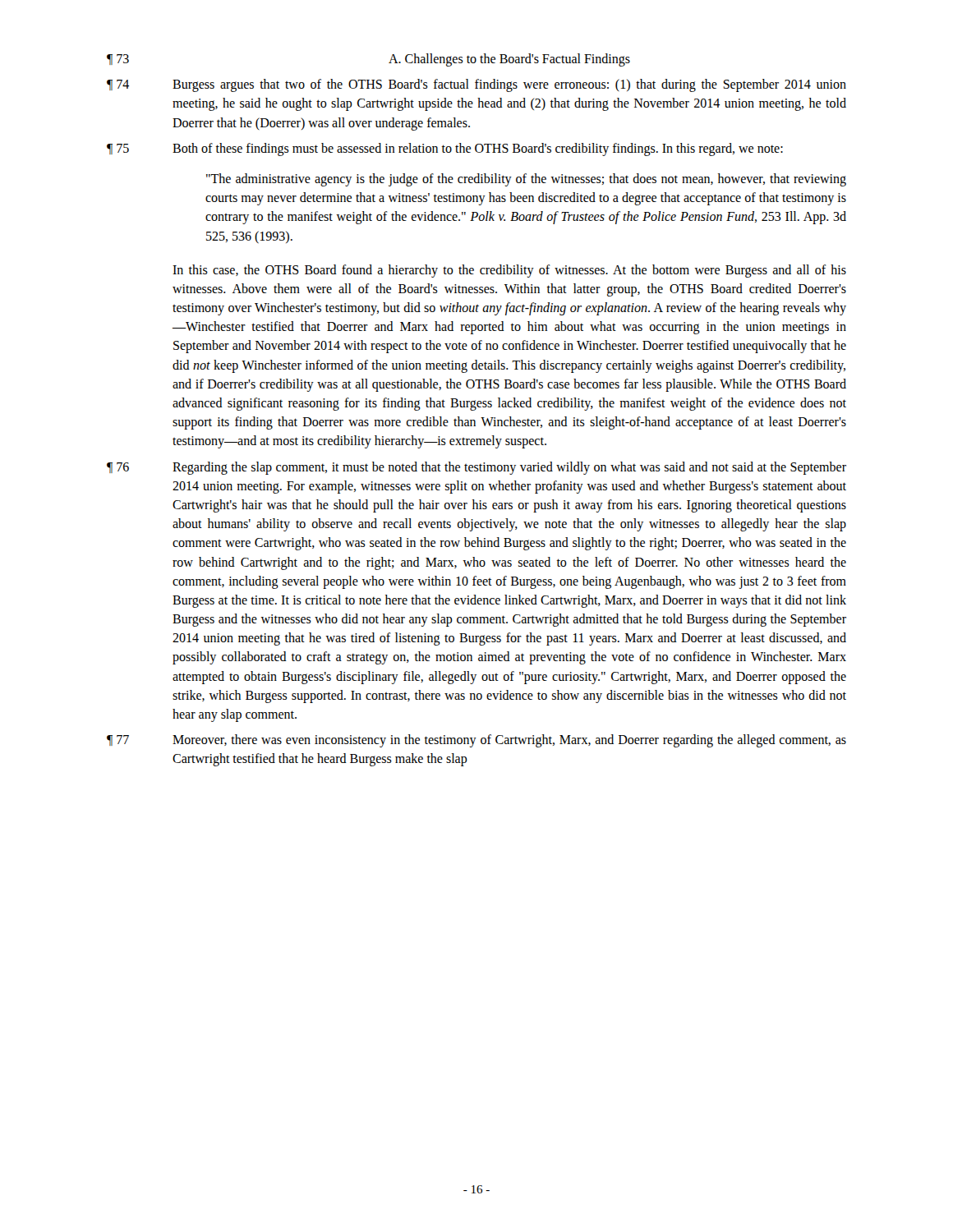Click the passage that begins "Regarding the slap"
This screenshot has width=953, height=1232.
(509, 590)
